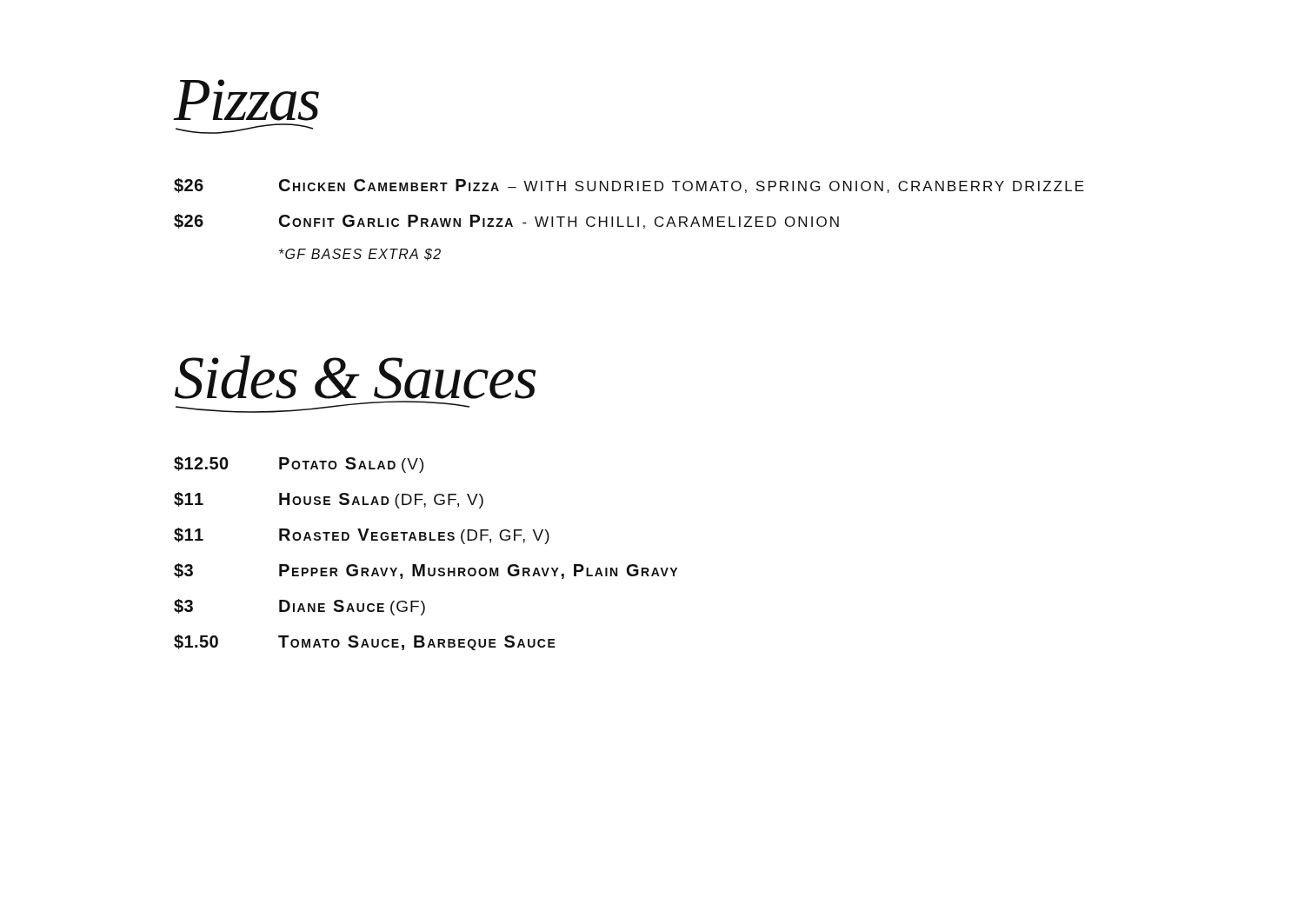The width and height of the screenshot is (1304, 924).
Task: Navigate to the element starting "$12.50 Potato Salad (V)"
Action: [300, 464]
